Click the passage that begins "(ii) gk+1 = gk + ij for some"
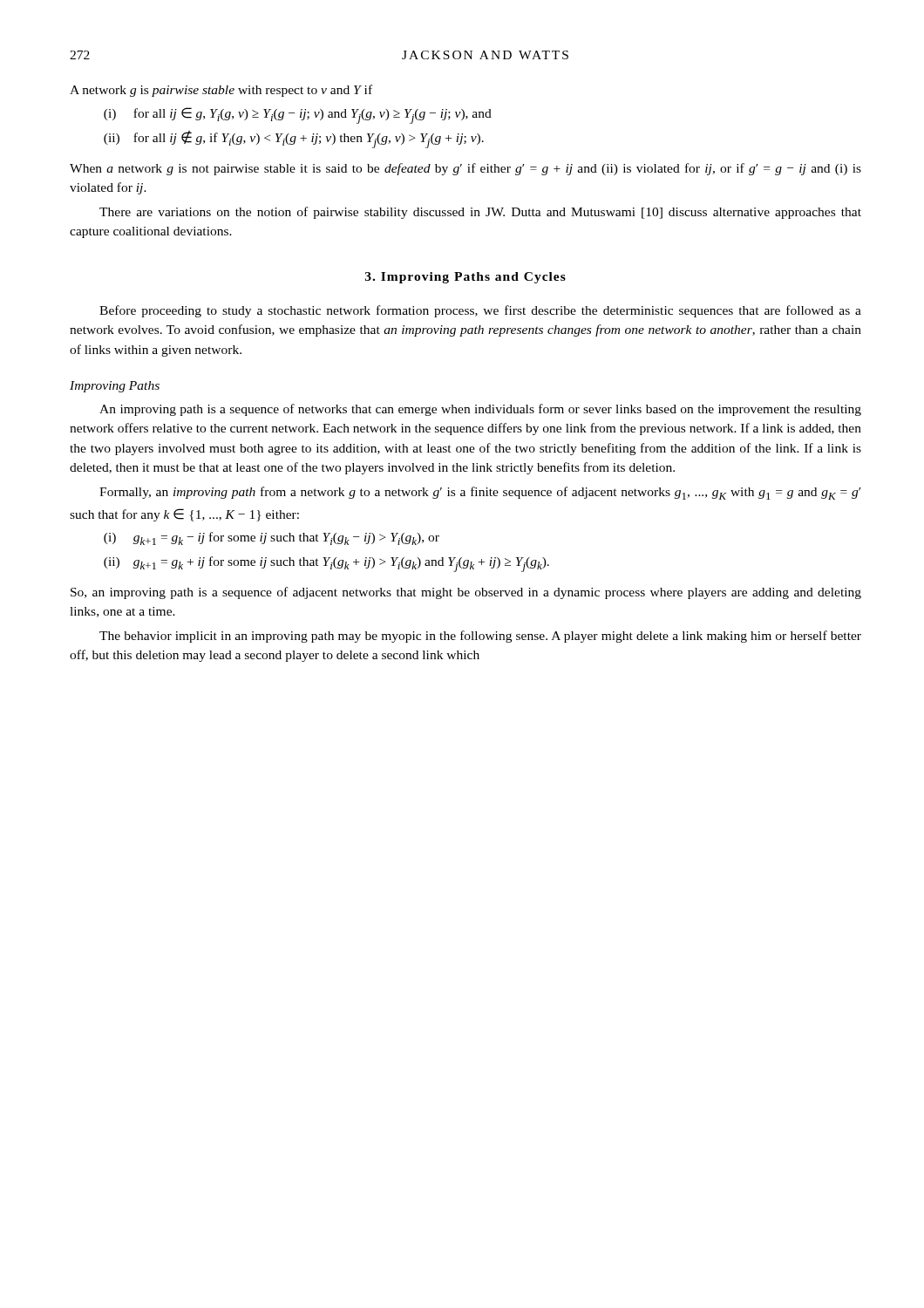 (x=327, y=563)
